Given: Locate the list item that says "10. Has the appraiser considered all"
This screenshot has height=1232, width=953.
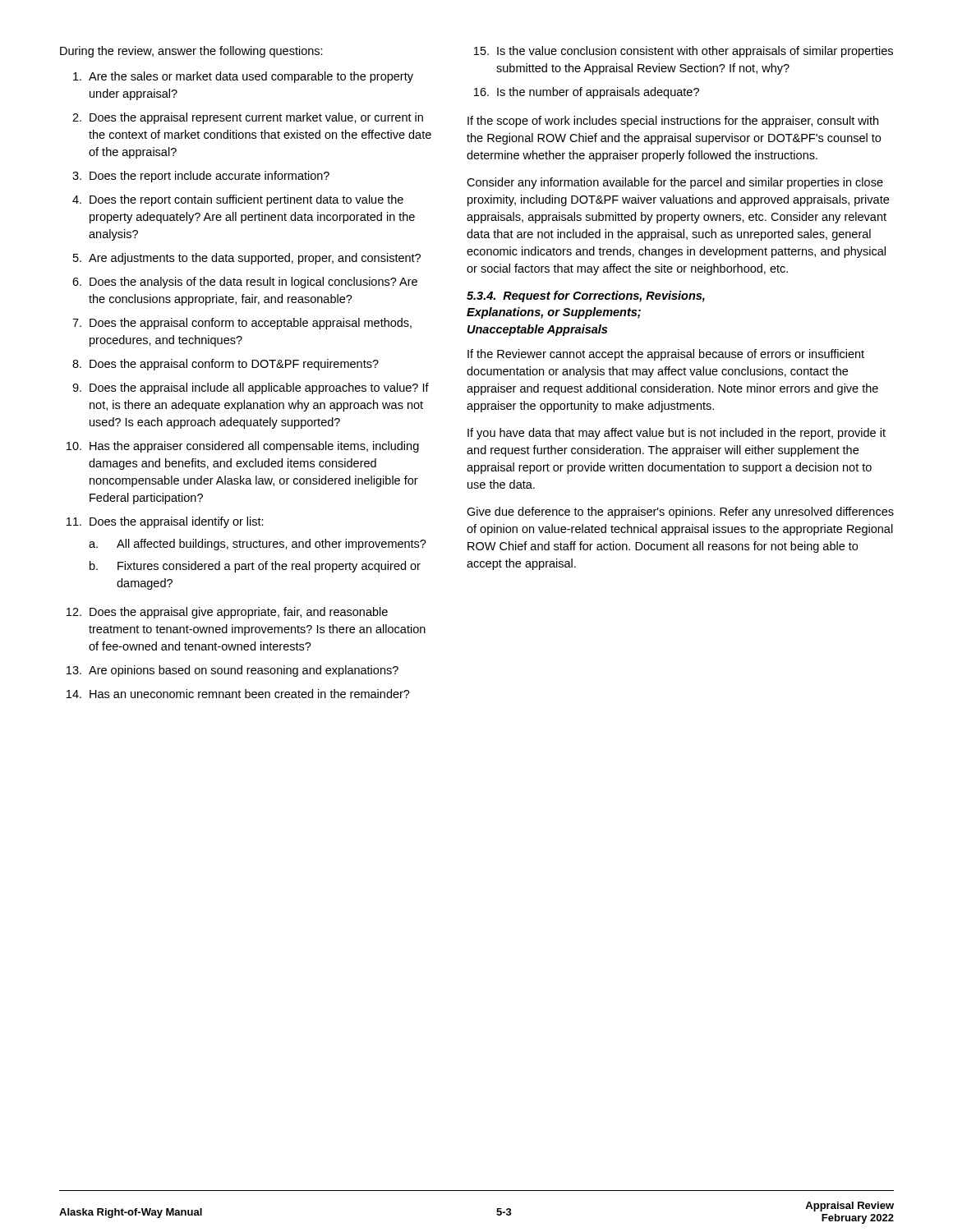Looking at the screenshot, I should tap(248, 473).
